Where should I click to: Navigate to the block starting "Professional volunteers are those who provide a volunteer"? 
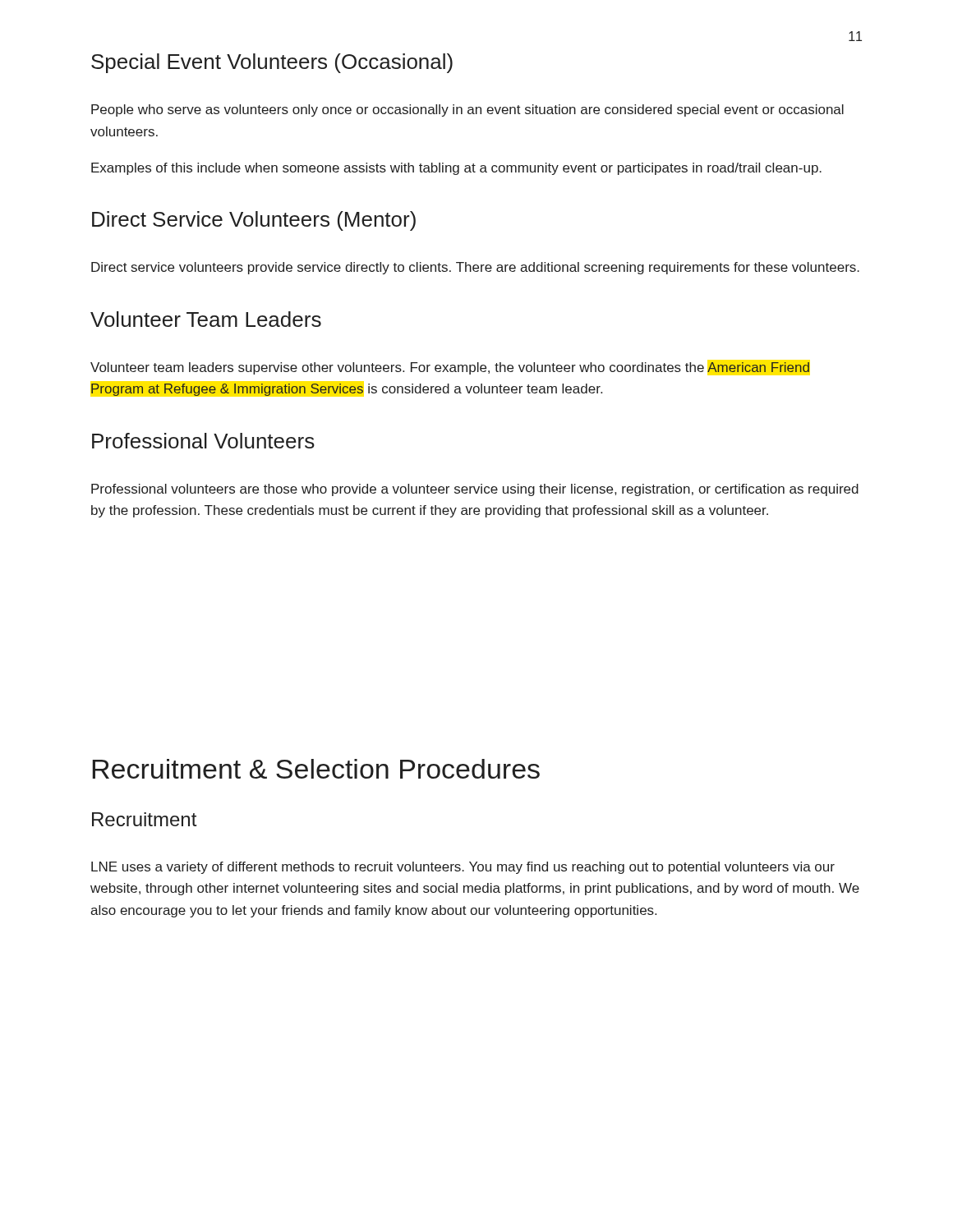click(x=475, y=500)
